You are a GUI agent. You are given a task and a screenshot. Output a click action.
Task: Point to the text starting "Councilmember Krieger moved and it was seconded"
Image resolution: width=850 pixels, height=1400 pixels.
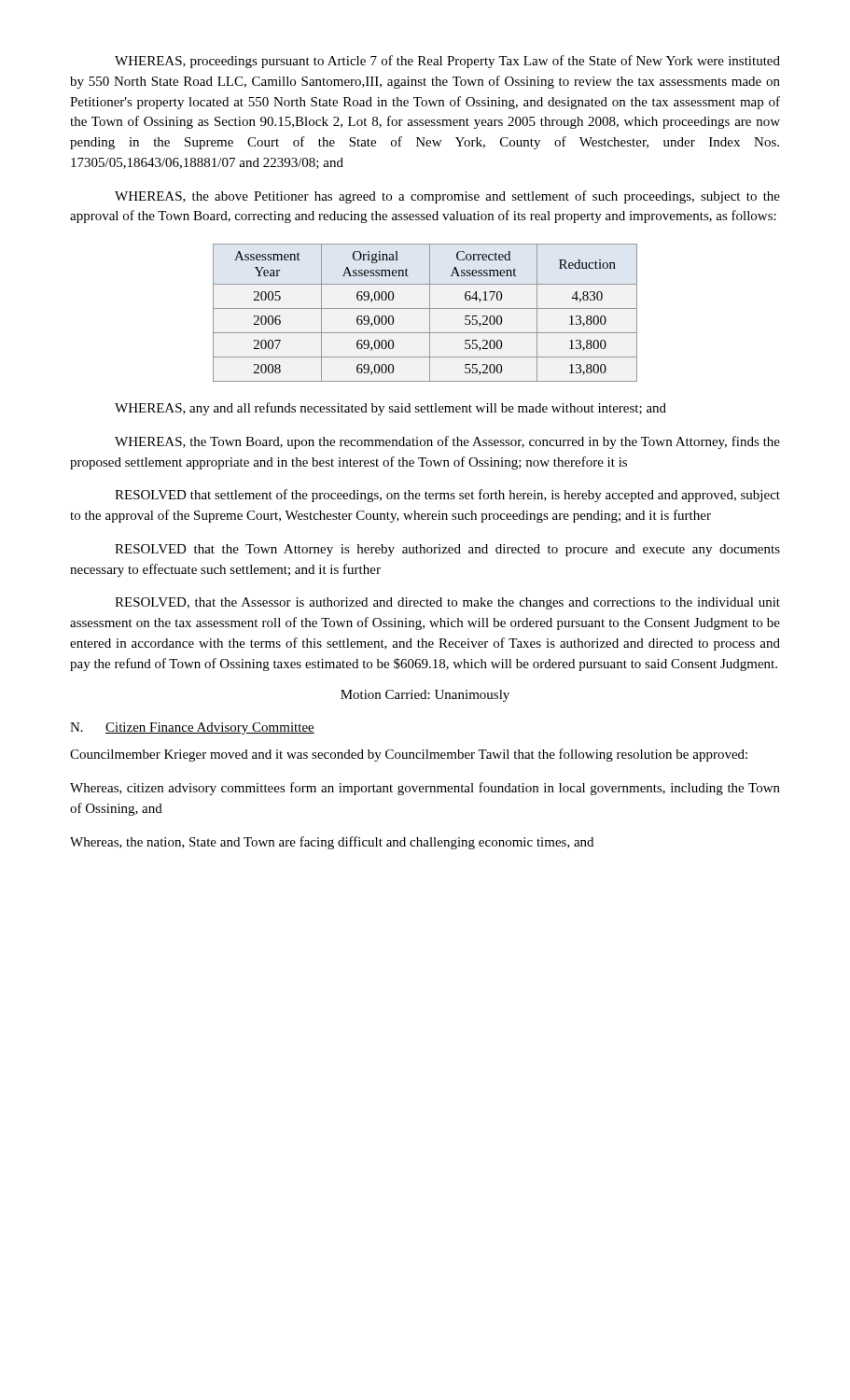409,754
